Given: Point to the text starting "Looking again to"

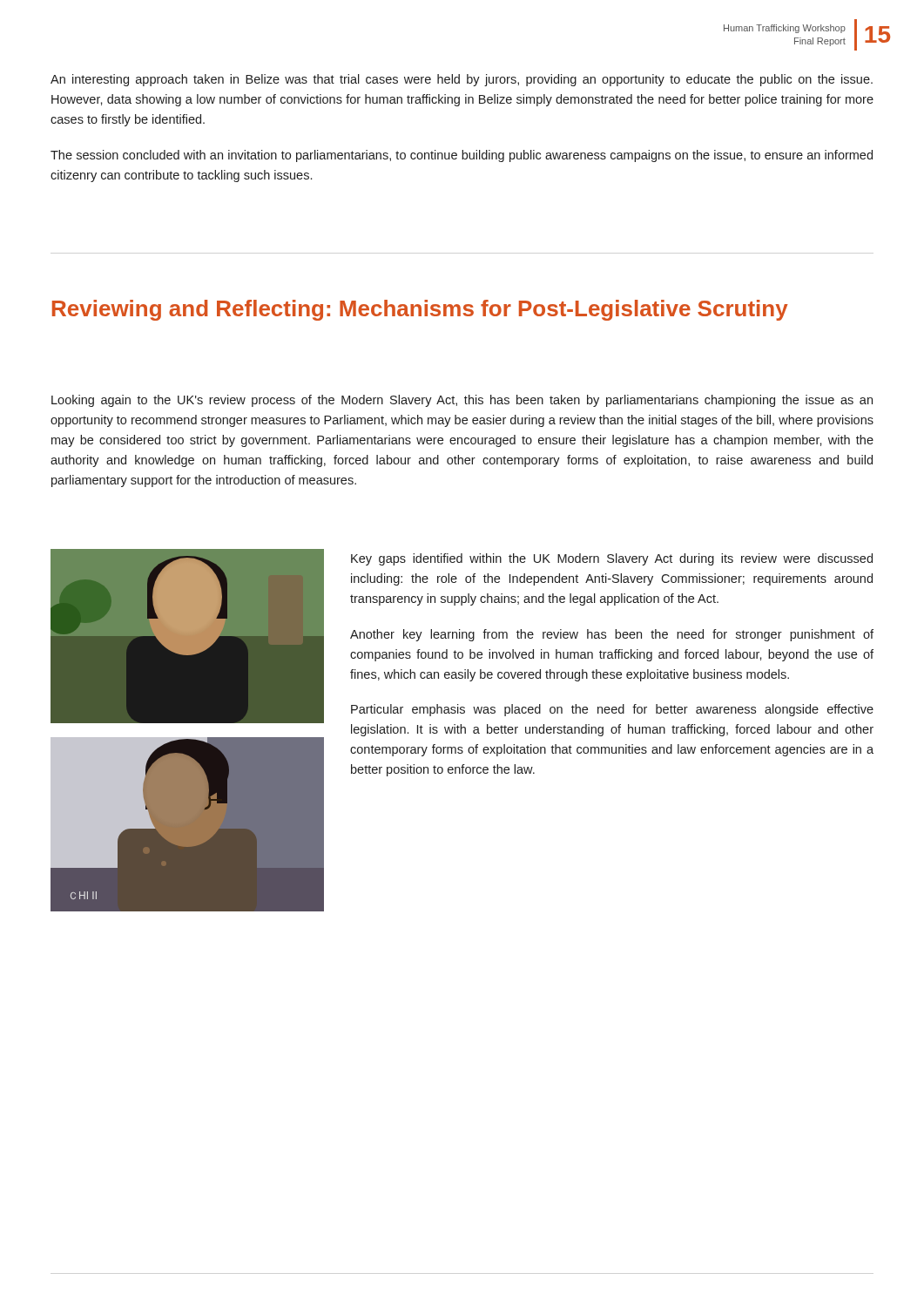Looking at the screenshot, I should [462, 440].
